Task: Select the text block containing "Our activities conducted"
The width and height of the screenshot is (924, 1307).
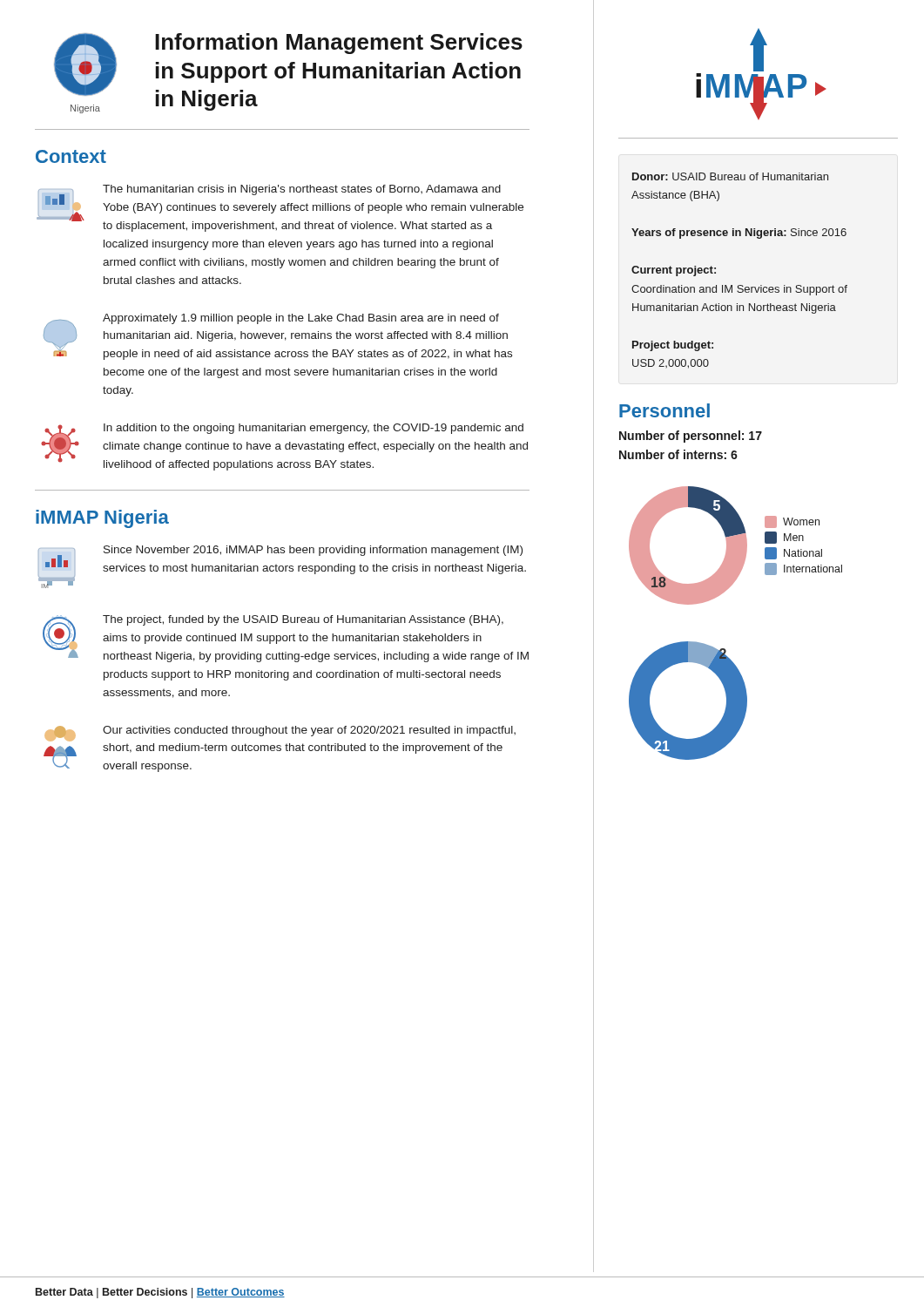Action: (310, 748)
